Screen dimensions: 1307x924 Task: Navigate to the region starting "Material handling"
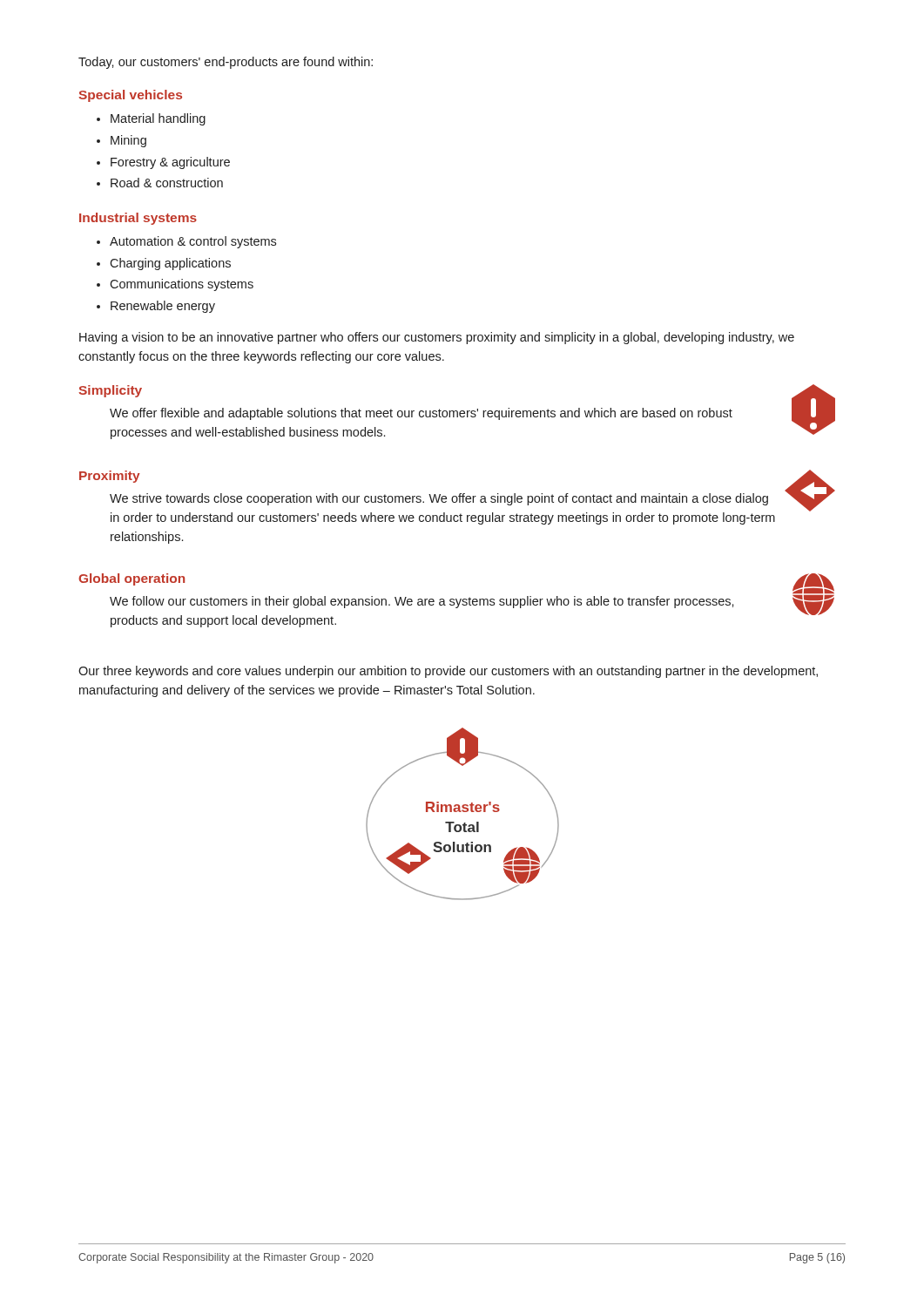coord(158,119)
